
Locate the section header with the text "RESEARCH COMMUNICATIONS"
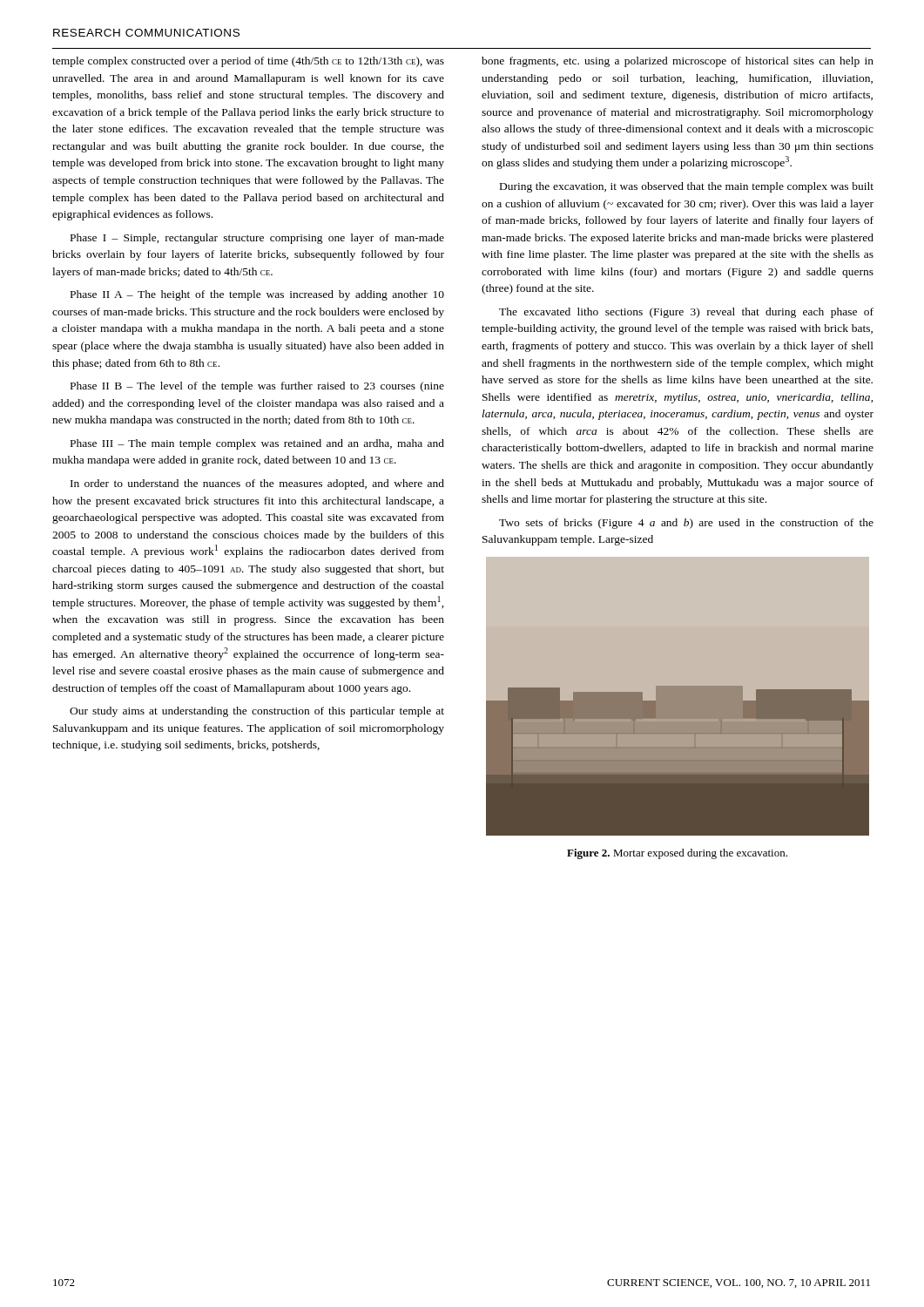(x=146, y=33)
